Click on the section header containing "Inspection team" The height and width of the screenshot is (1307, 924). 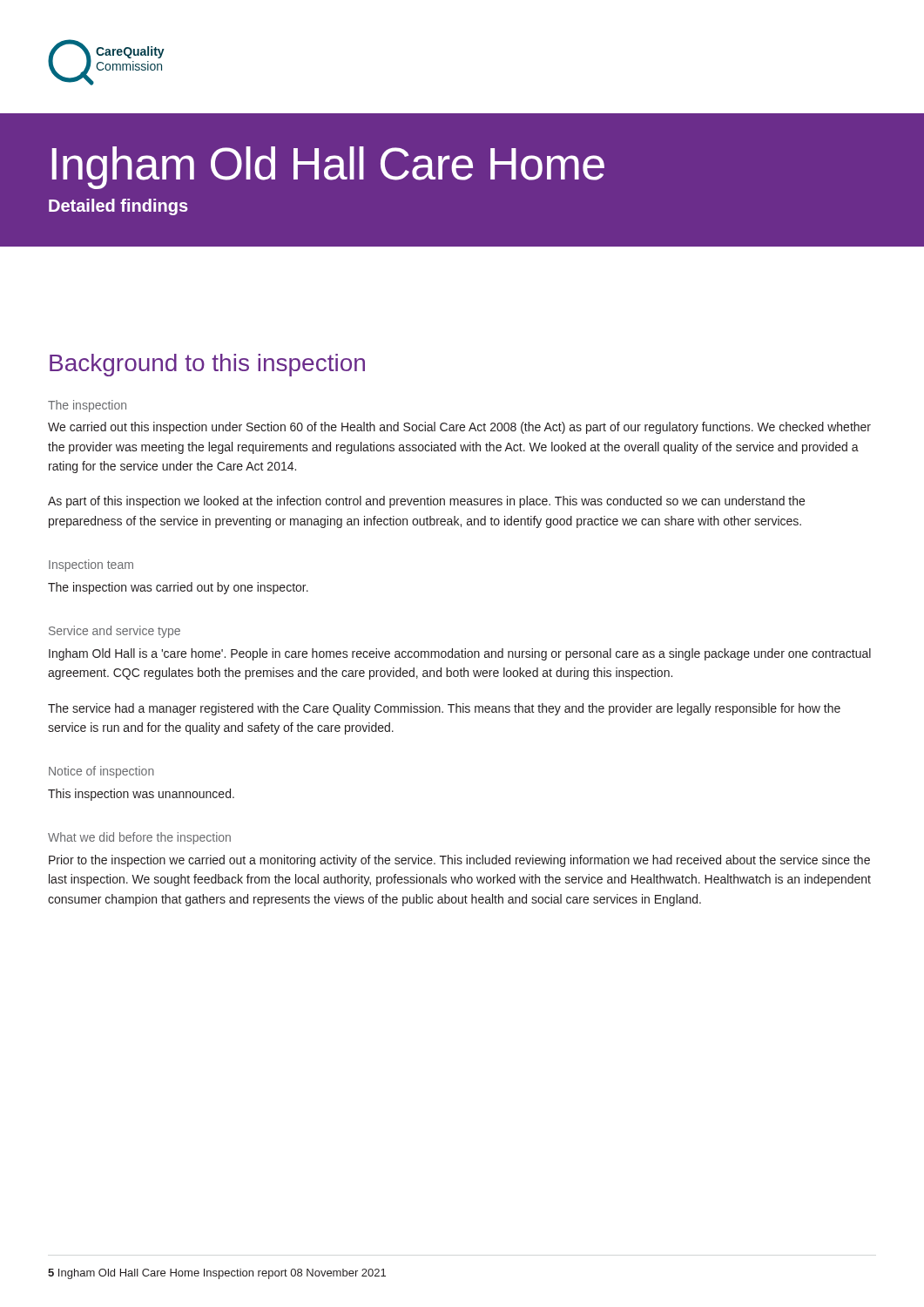[x=91, y=565]
